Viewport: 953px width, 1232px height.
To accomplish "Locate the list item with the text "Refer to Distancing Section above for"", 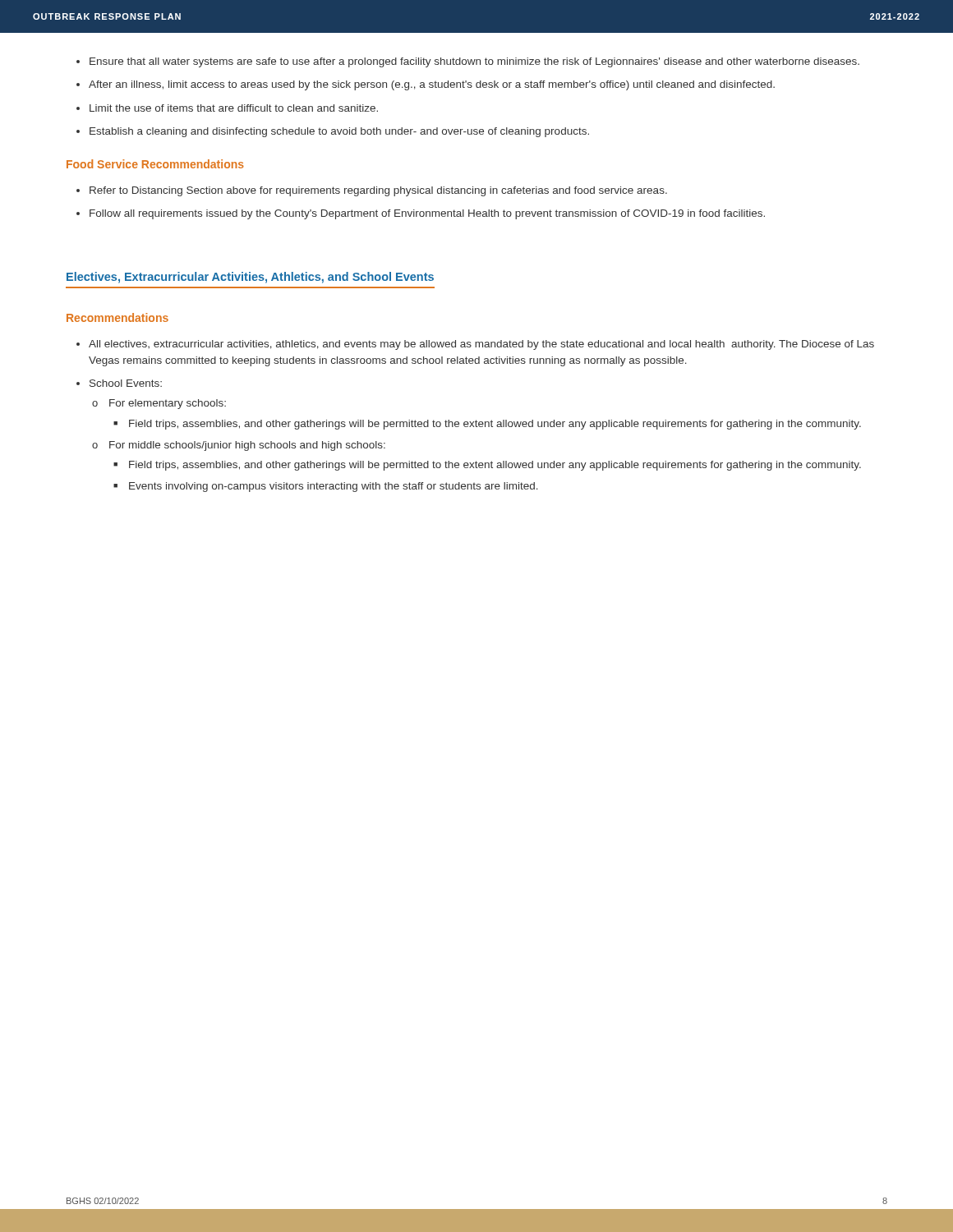I will 378,190.
